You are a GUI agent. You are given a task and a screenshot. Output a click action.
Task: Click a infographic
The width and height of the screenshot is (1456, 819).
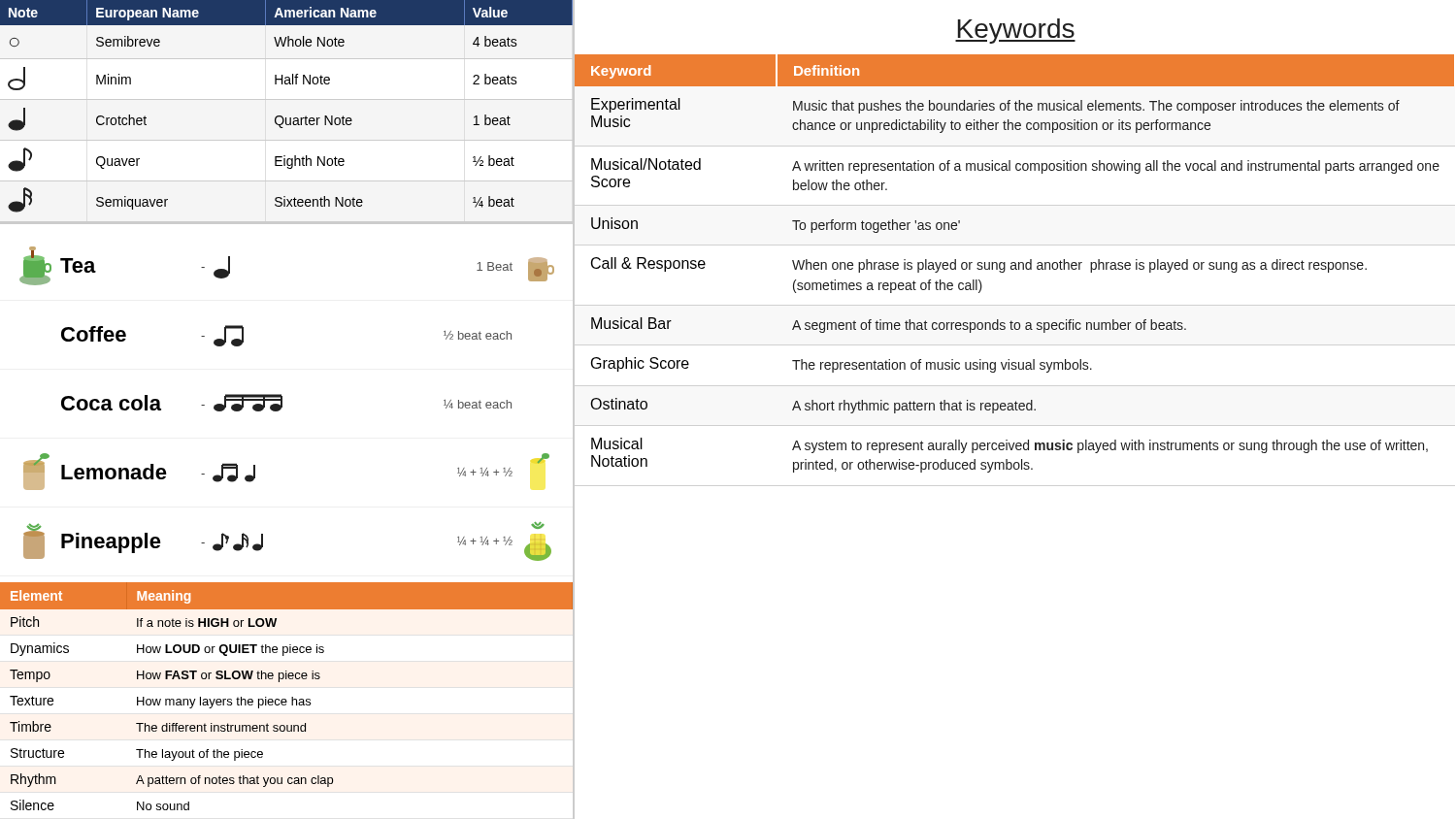point(286,403)
